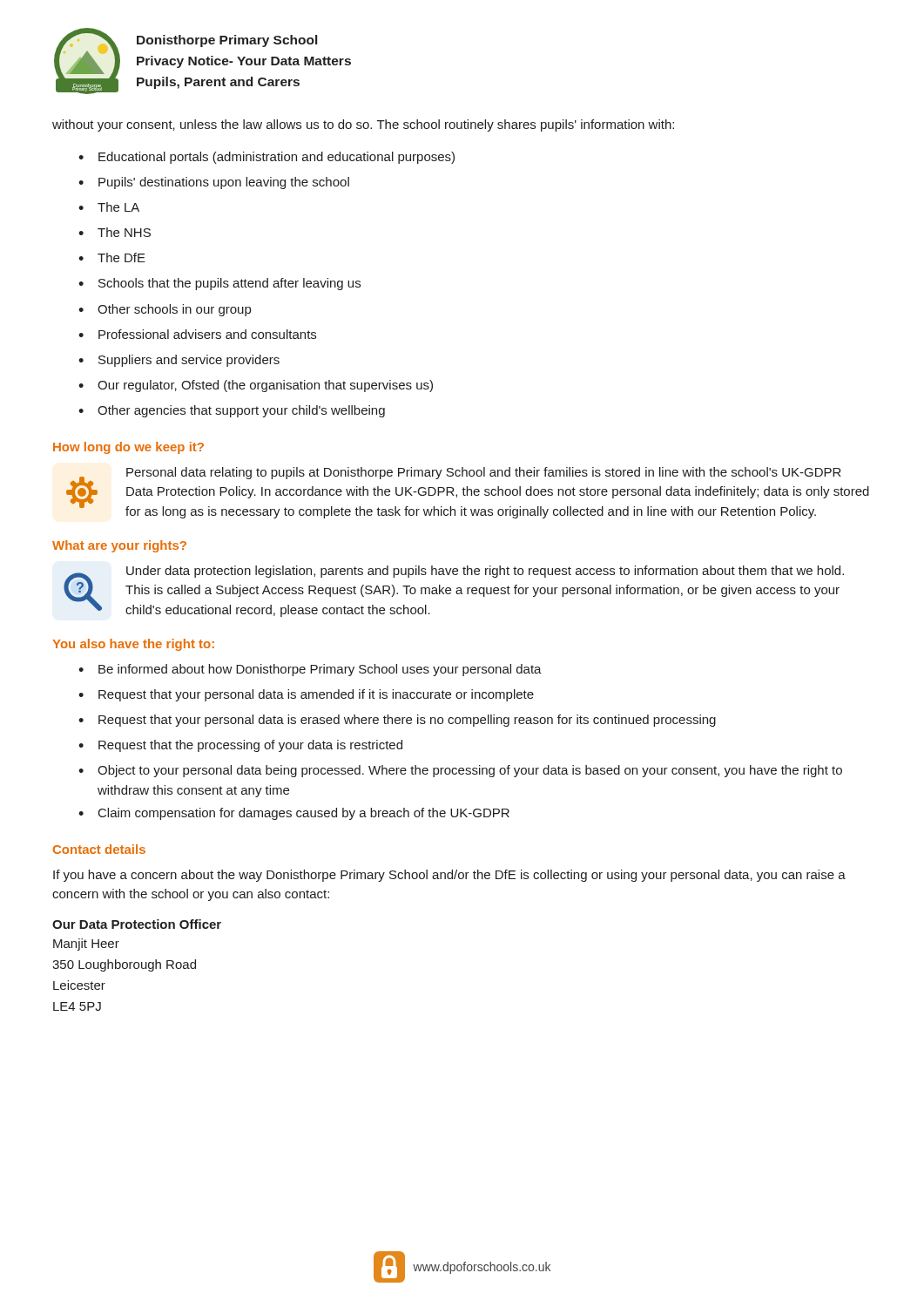Screen dimensions: 1307x924
Task: Locate the text starting "without your consent, unless the"
Action: (x=364, y=124)
